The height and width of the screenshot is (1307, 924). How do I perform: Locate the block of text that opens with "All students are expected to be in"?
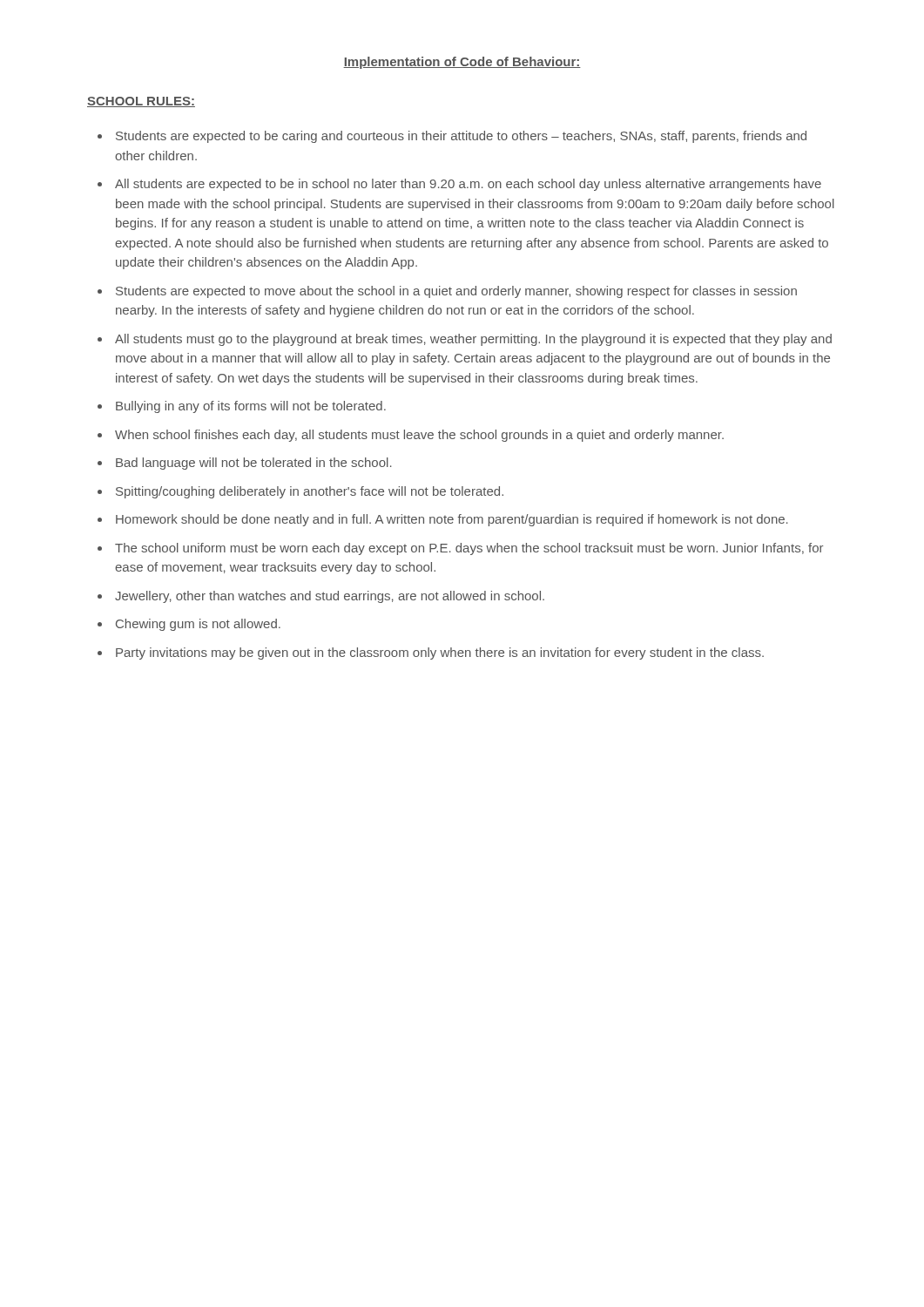click(475, 223)
